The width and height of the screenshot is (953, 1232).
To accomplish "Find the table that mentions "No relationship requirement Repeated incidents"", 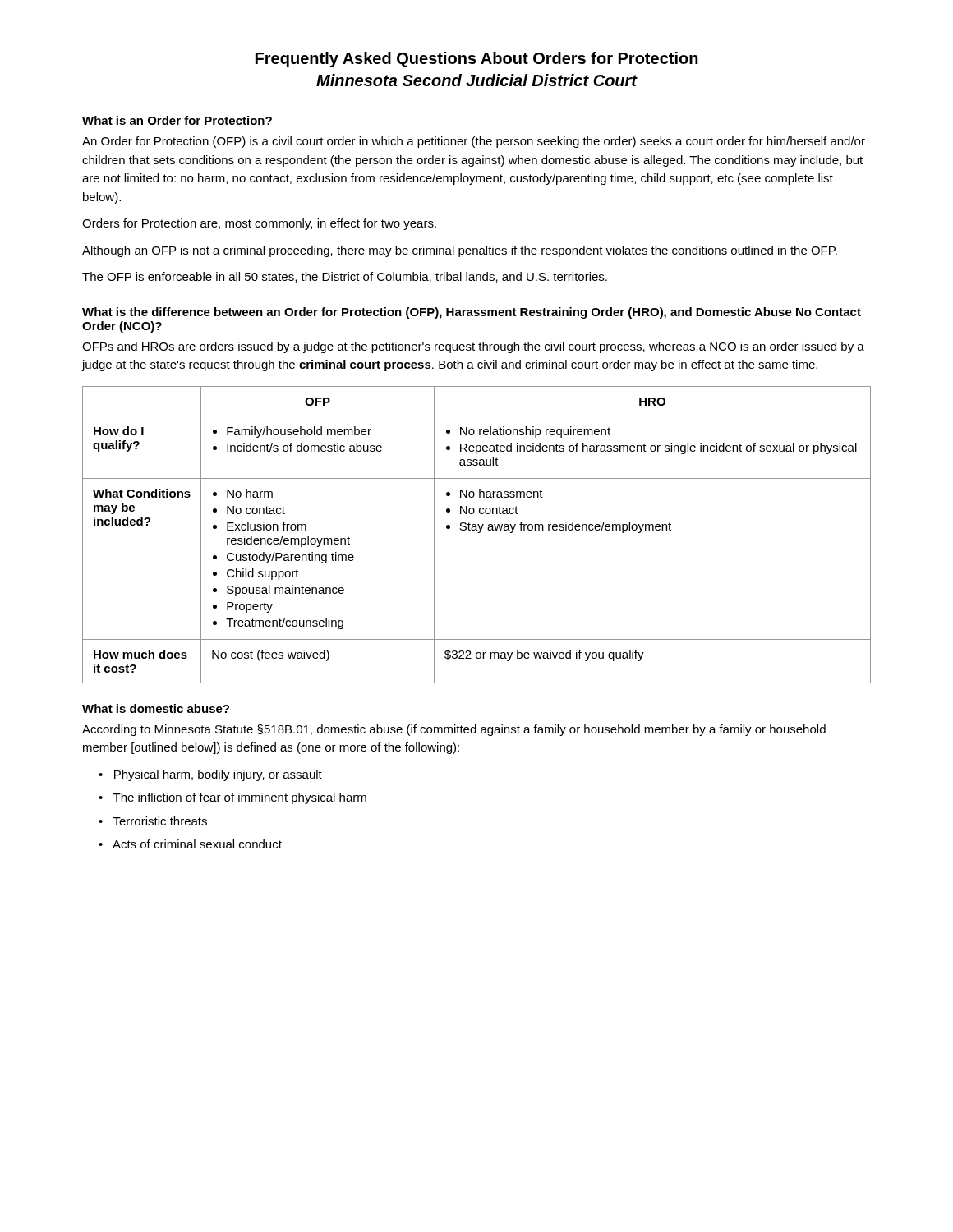I will click(476, 534).
